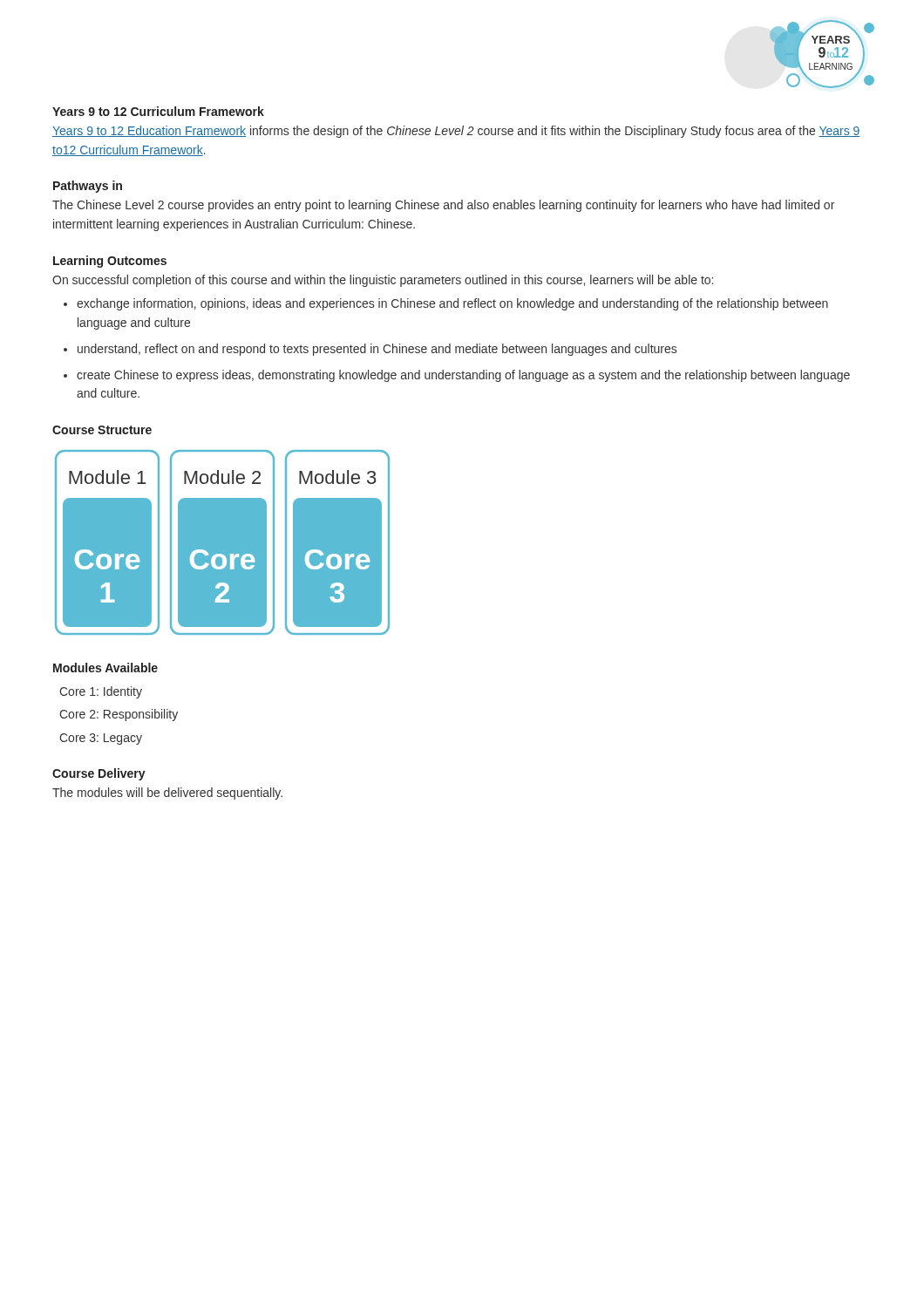
Task: Click on the infographic
Action: [x=227, y=544]
